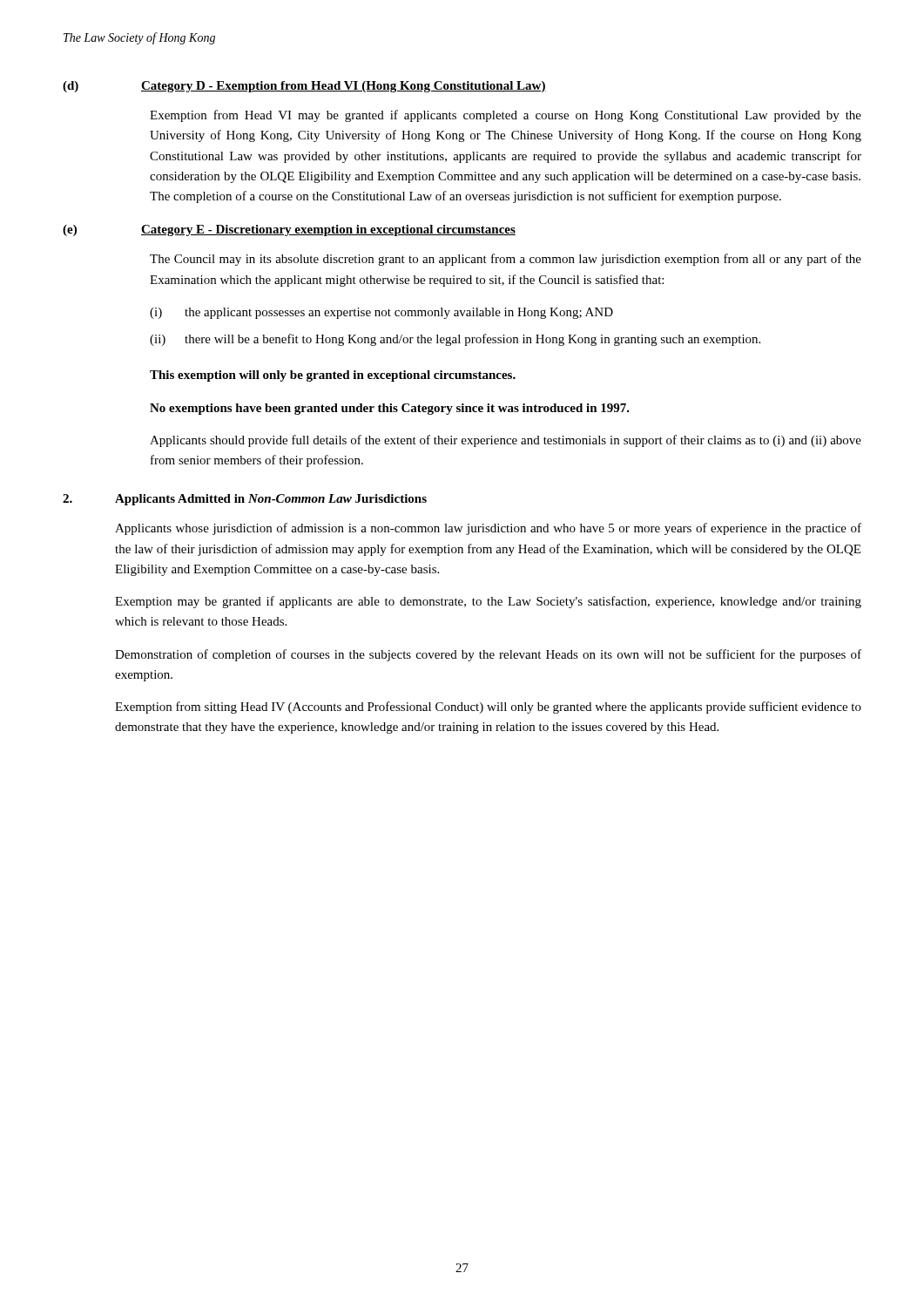
Task: Locate the block of text that opens with "No exemptions have"
Action: tap(390, 407)
